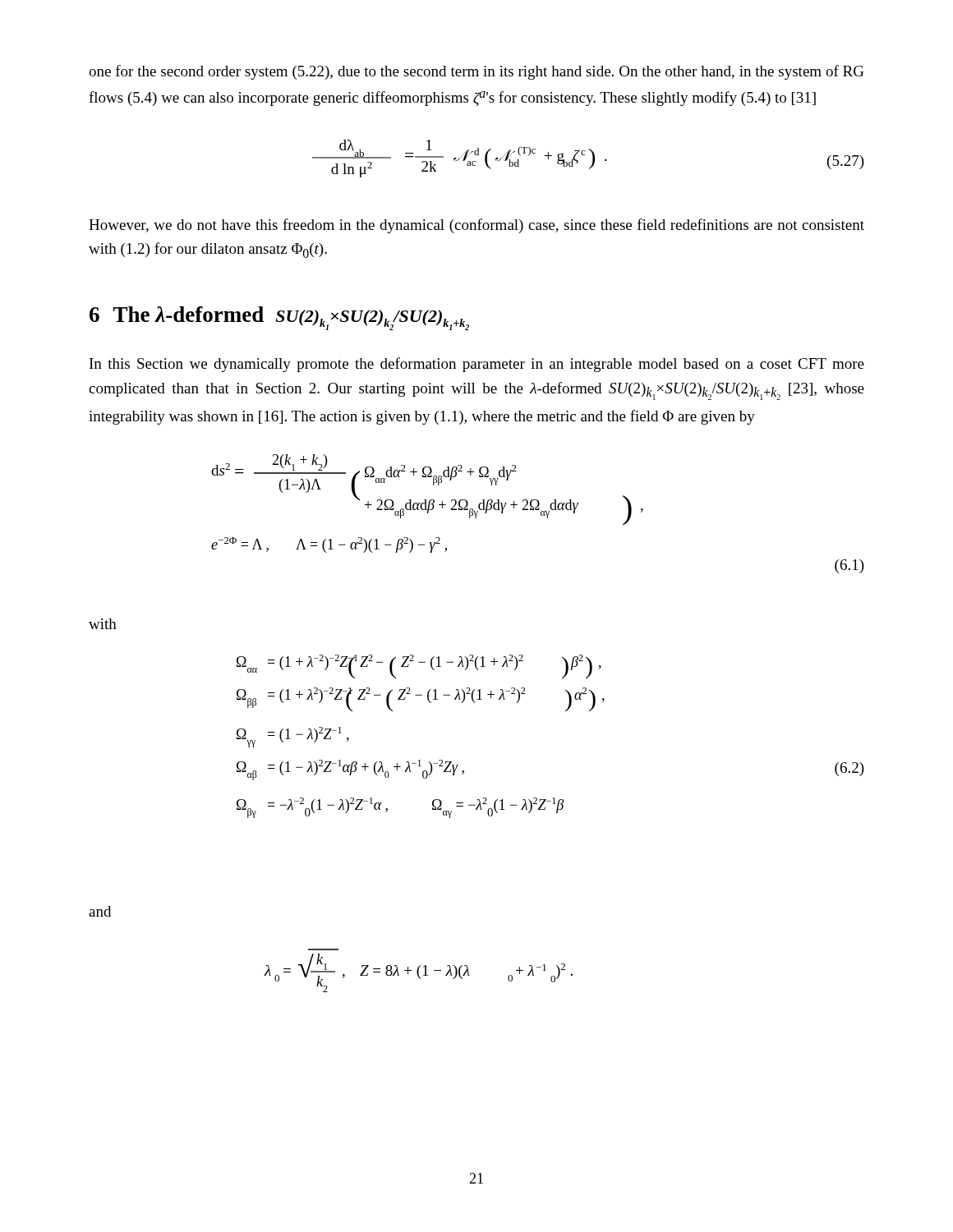
Task: Click on the element starting "λ 0 = √"
Action: click(476, 973)
